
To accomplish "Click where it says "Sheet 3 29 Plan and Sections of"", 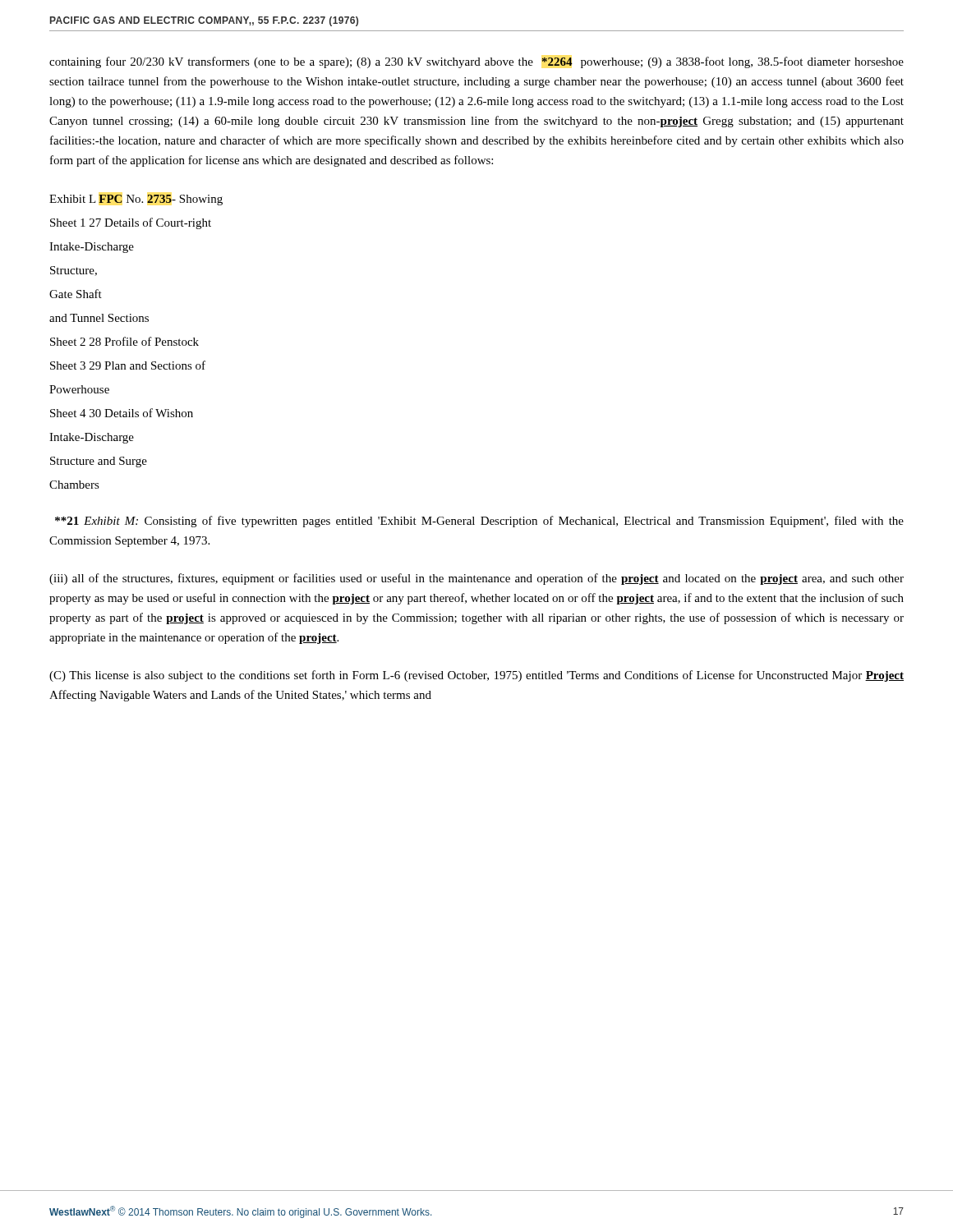I will pyautogui.click(x=127, y=365).
